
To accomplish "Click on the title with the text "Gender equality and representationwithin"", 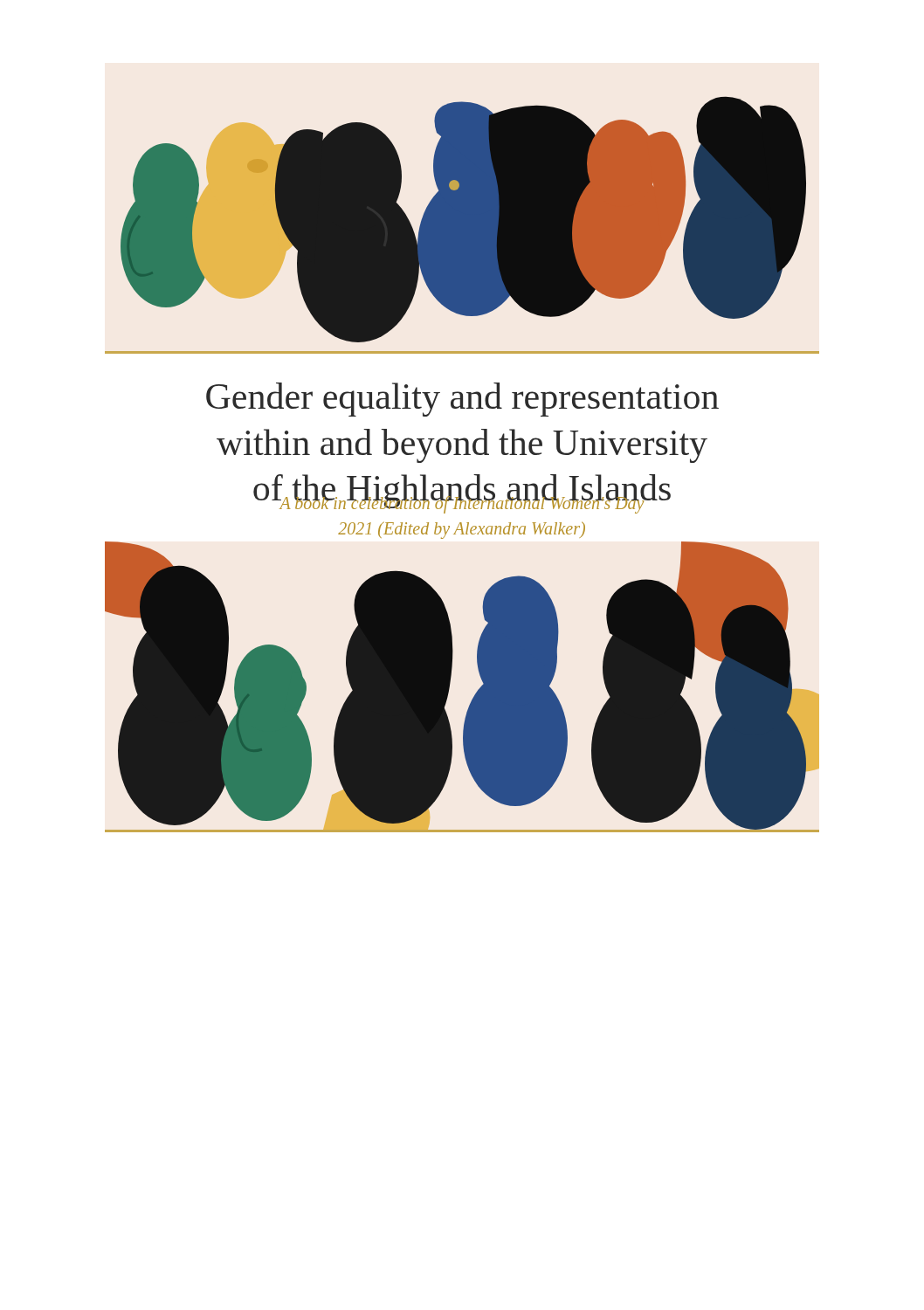I will (462, 443).
